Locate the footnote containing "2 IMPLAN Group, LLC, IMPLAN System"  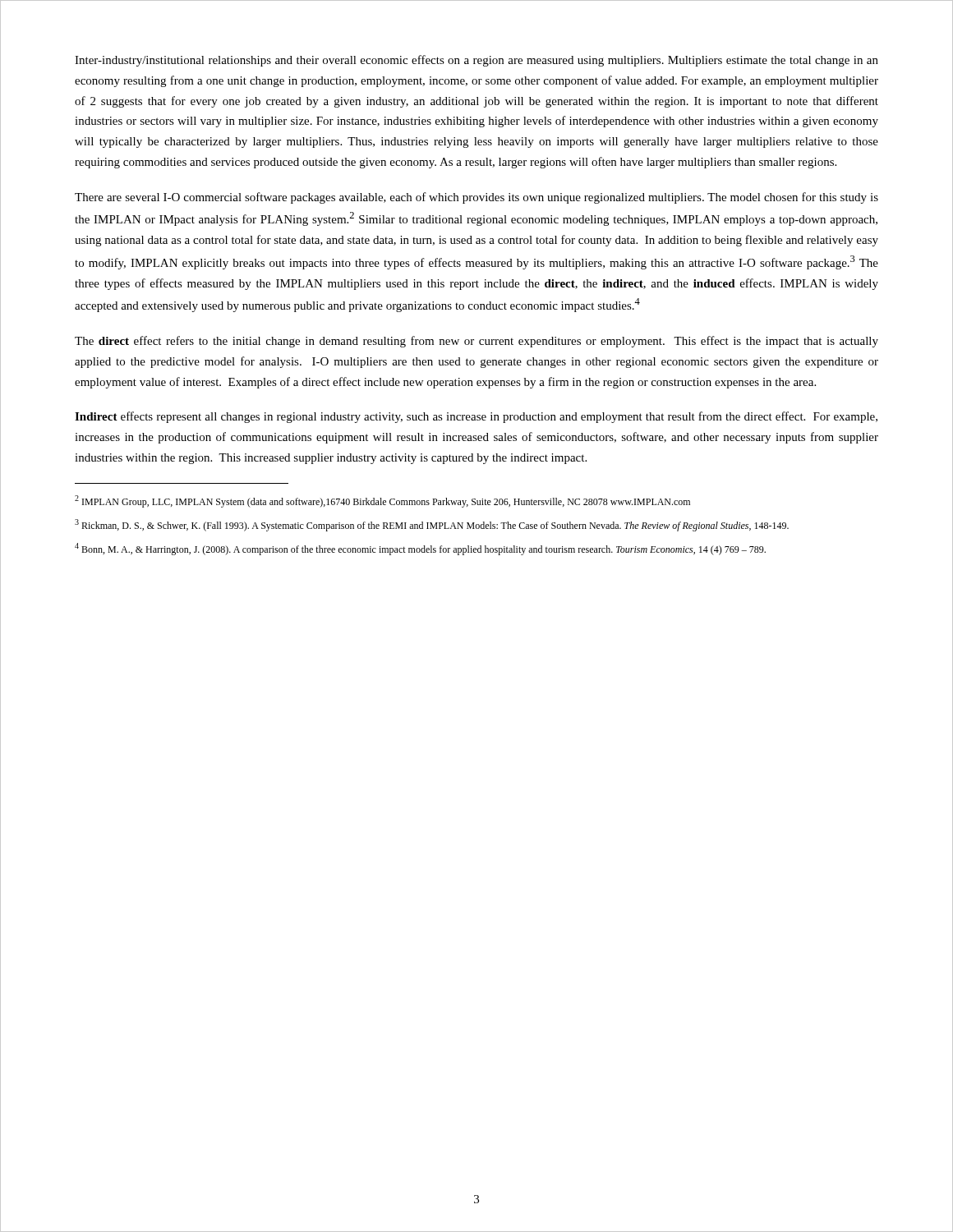tap(383, 500)
